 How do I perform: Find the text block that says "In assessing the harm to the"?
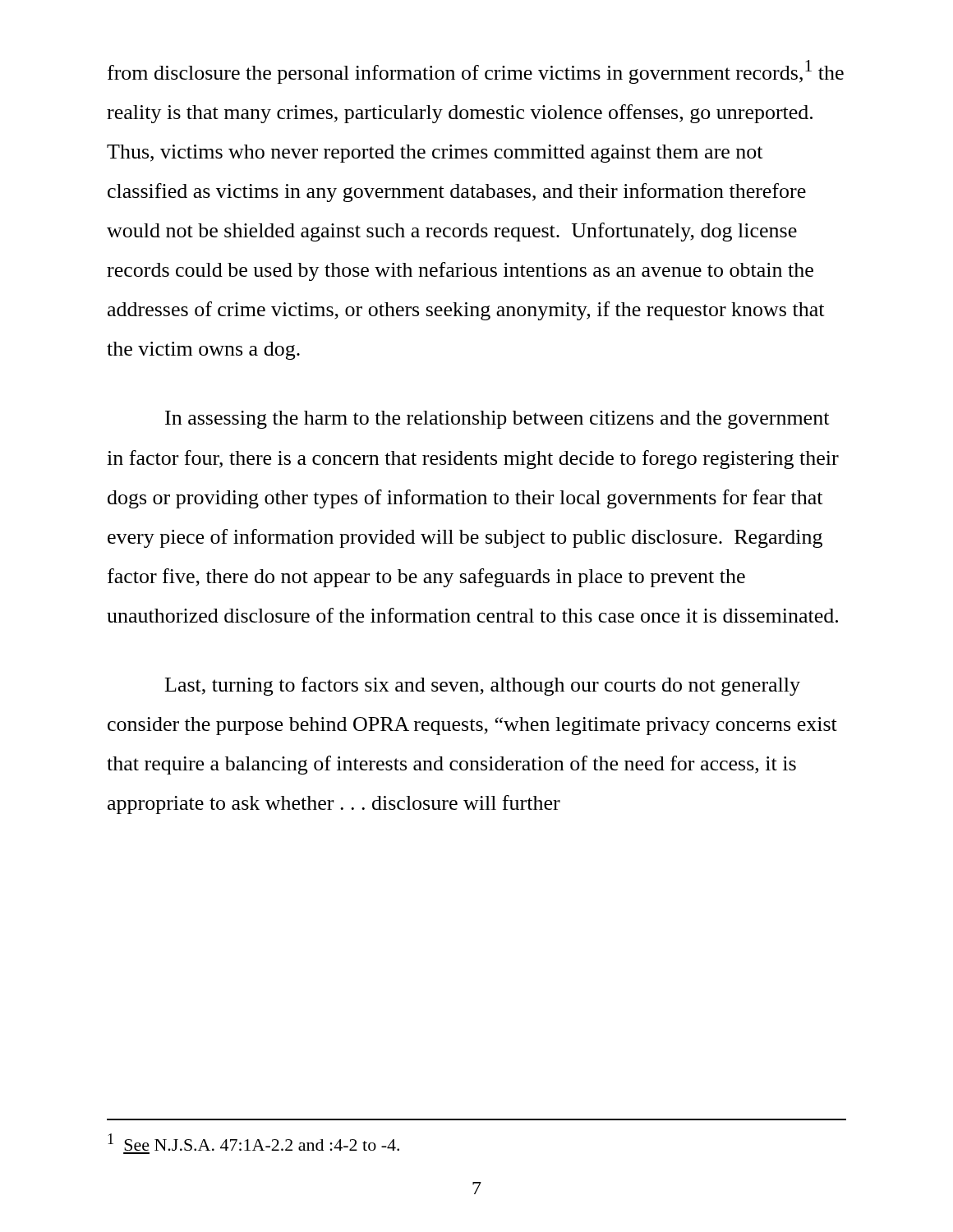tap(497, 420)
